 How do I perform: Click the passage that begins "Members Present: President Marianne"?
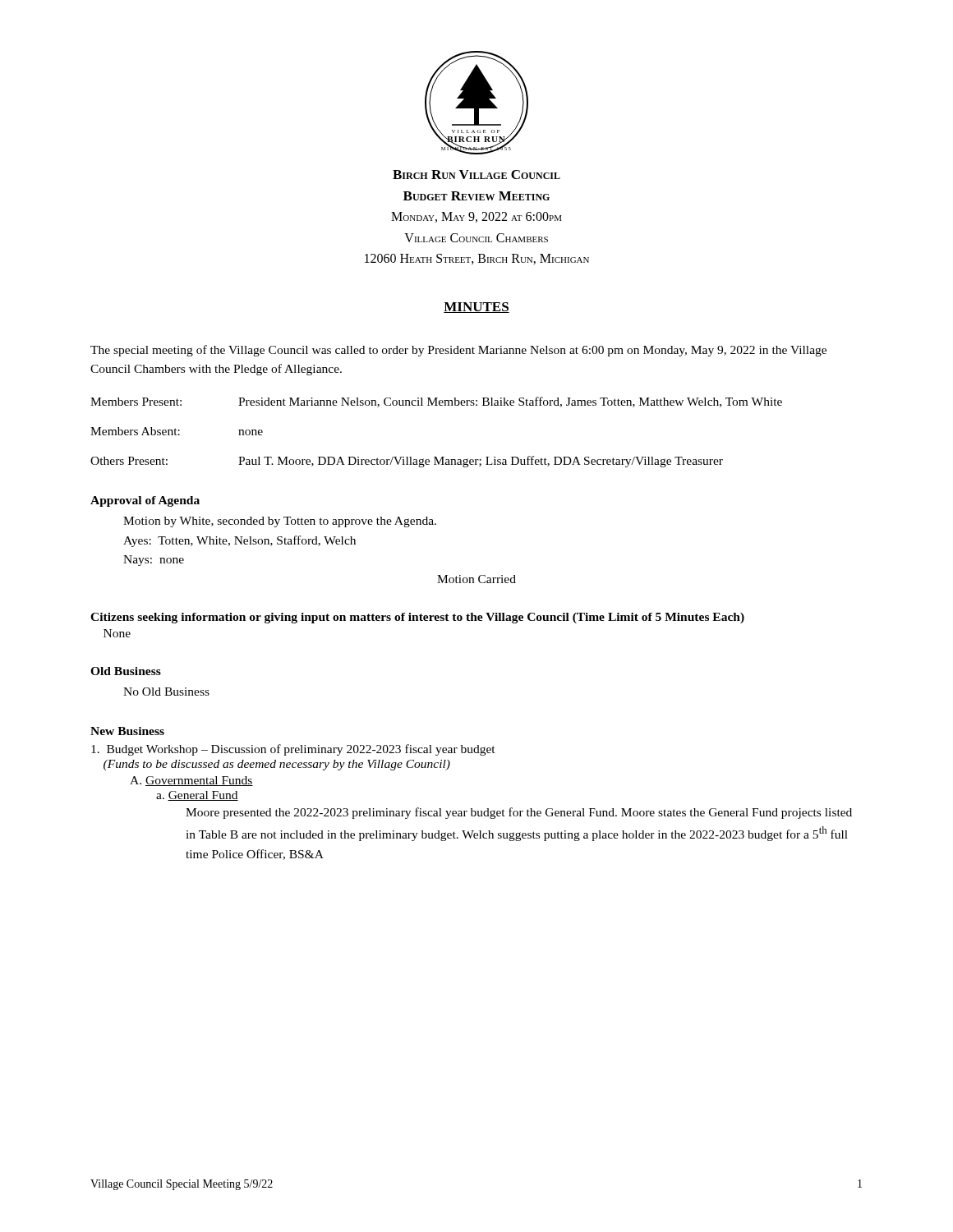pyautogui.click(x=476, y=402)
